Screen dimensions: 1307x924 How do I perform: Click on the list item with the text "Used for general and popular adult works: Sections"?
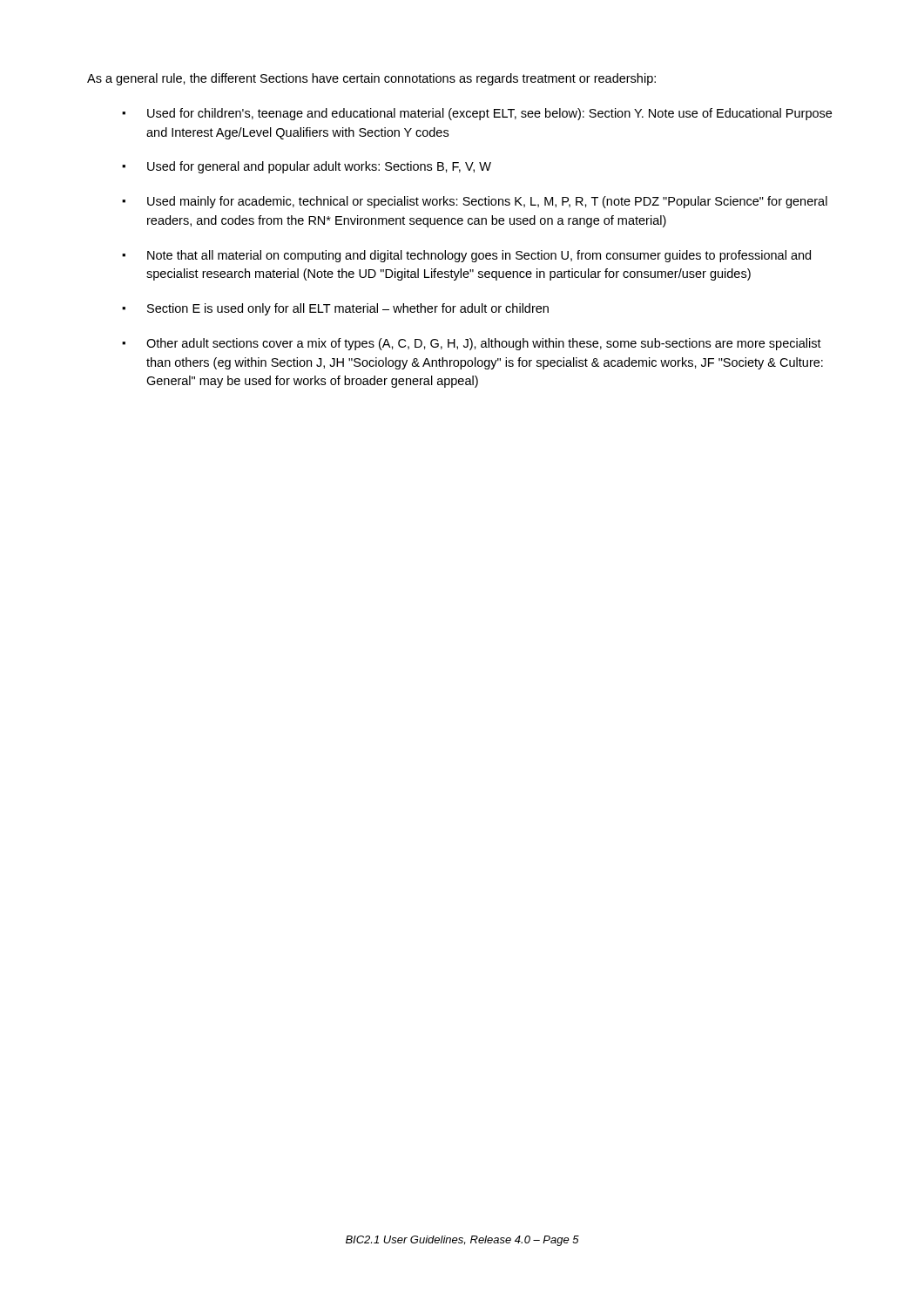[x=319, y=167]
